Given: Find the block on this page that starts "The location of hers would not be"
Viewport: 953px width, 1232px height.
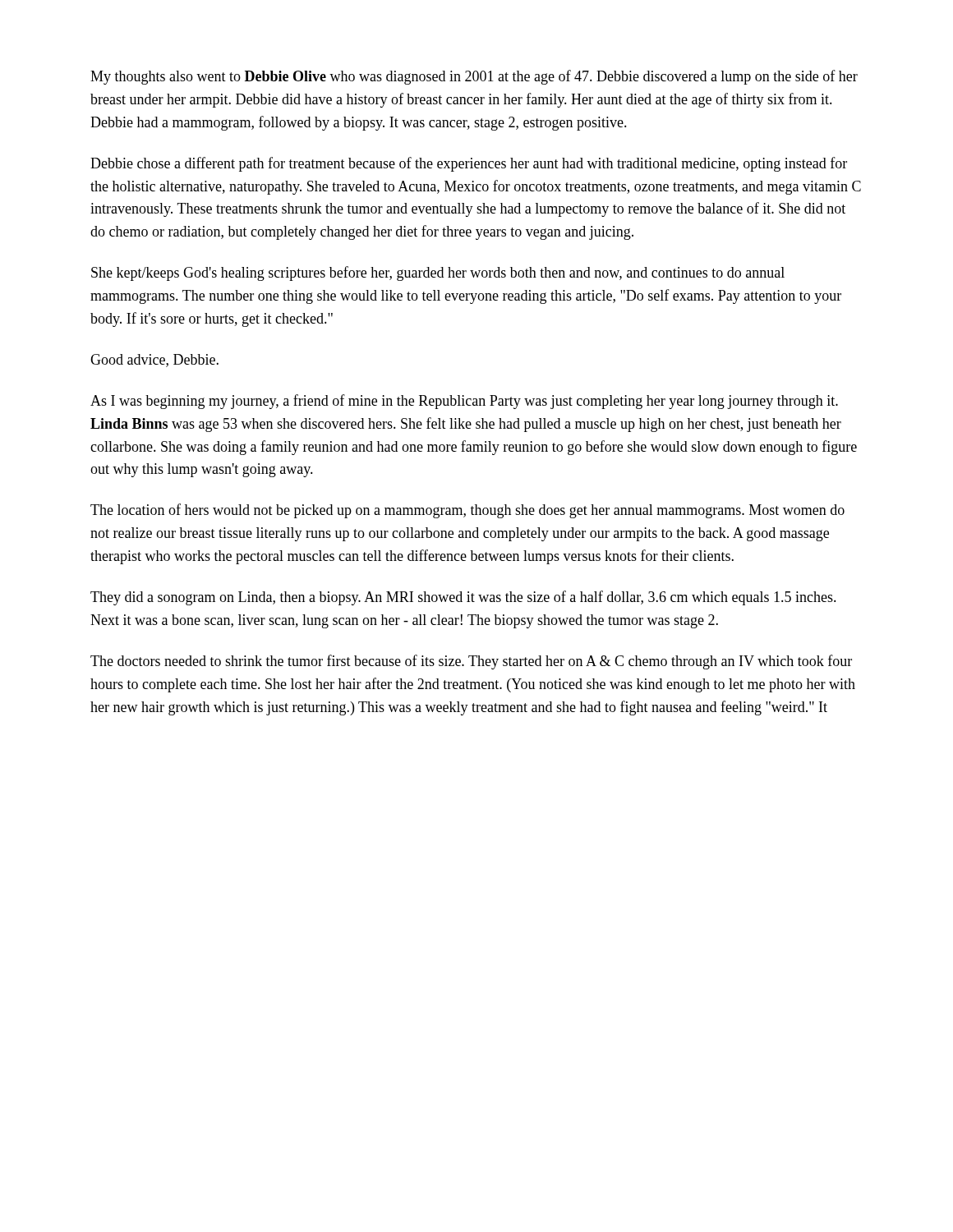Looking at the screenshot, I should (x=468, y=533).
